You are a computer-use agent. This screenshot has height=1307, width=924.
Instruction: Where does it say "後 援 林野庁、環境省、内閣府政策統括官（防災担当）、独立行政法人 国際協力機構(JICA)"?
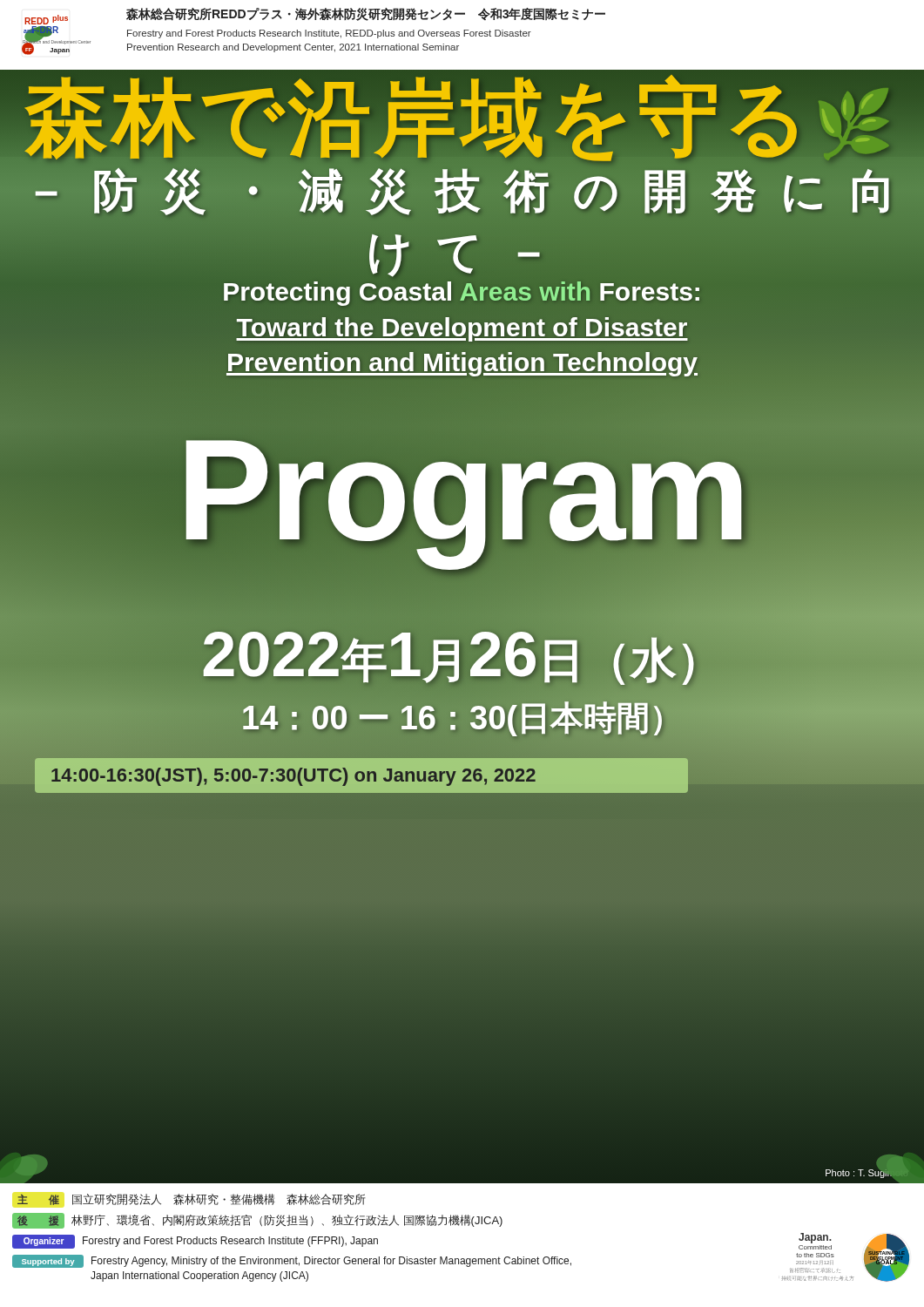[258, 1221]
